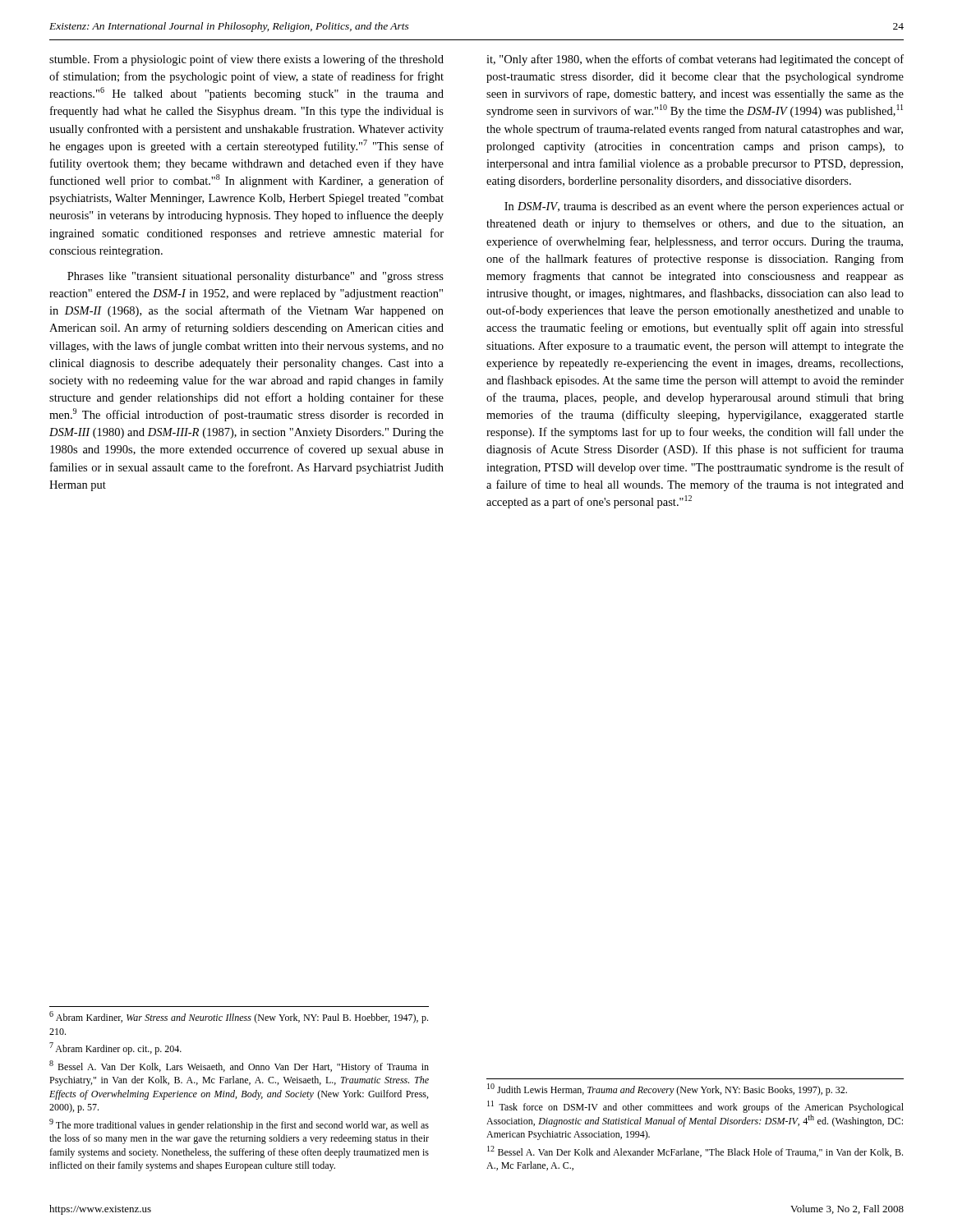This screenshot has width=953, height=1232.
Task: Select the element starting "6 Abram Kardiner,"
Action: (x=239, y=1024)
